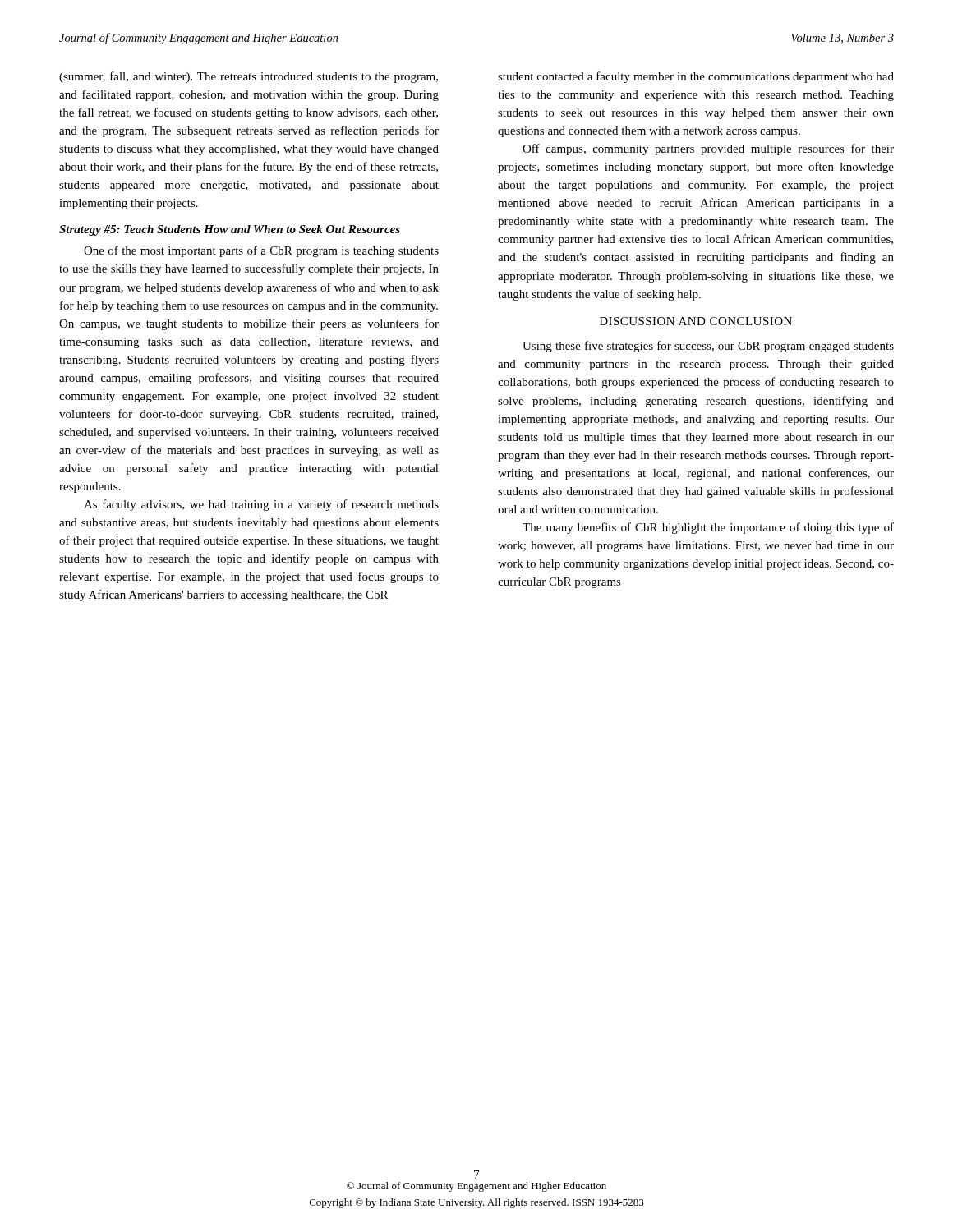Viewport: 953px width, 1232px height.
Task: Locate the text block that reads "One of the most important"
Action: [x=249, y=423]
